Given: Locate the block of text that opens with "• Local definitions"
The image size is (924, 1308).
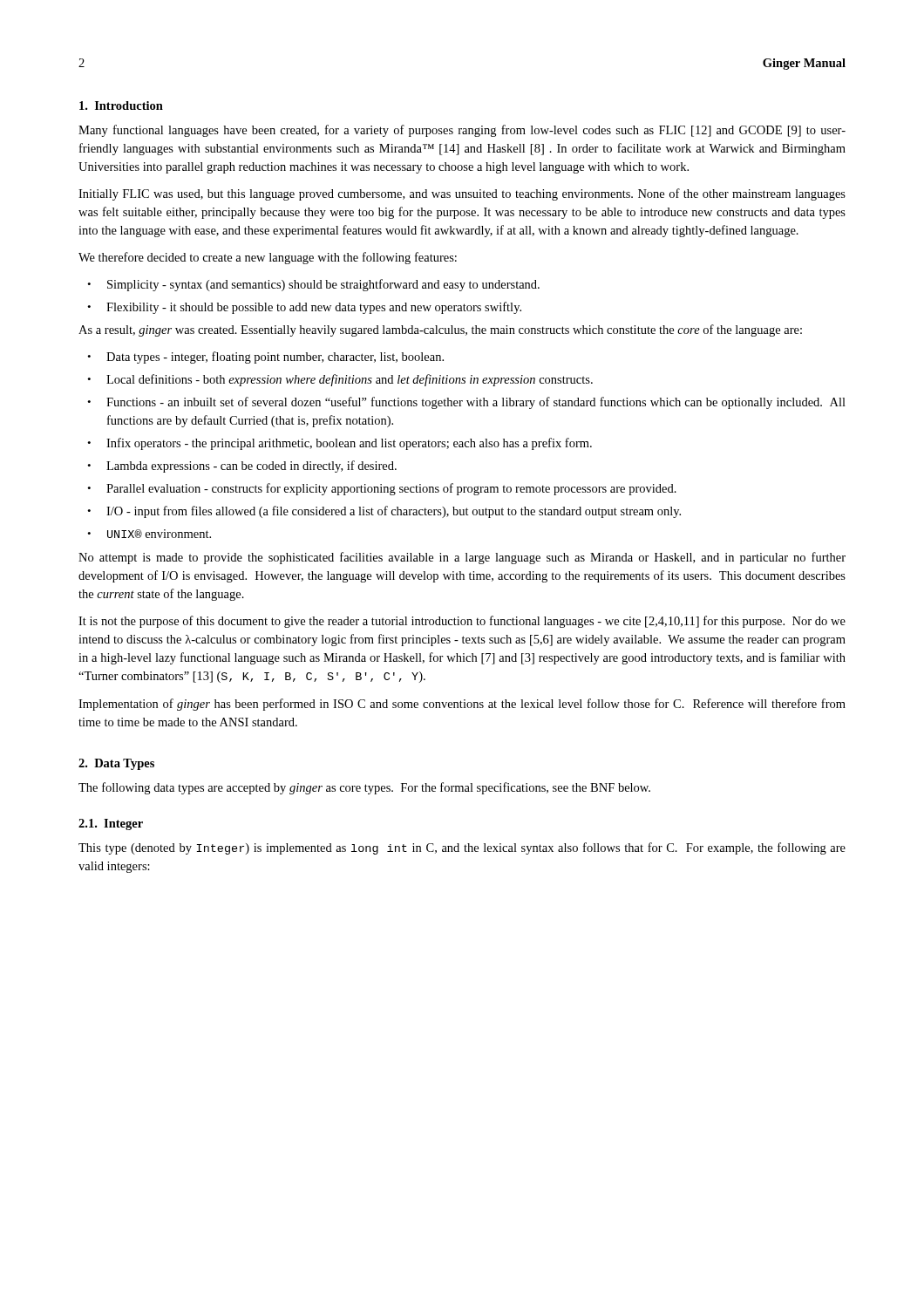Looking at the screenshot, I should pyautogui.click(x=466, y=380).
